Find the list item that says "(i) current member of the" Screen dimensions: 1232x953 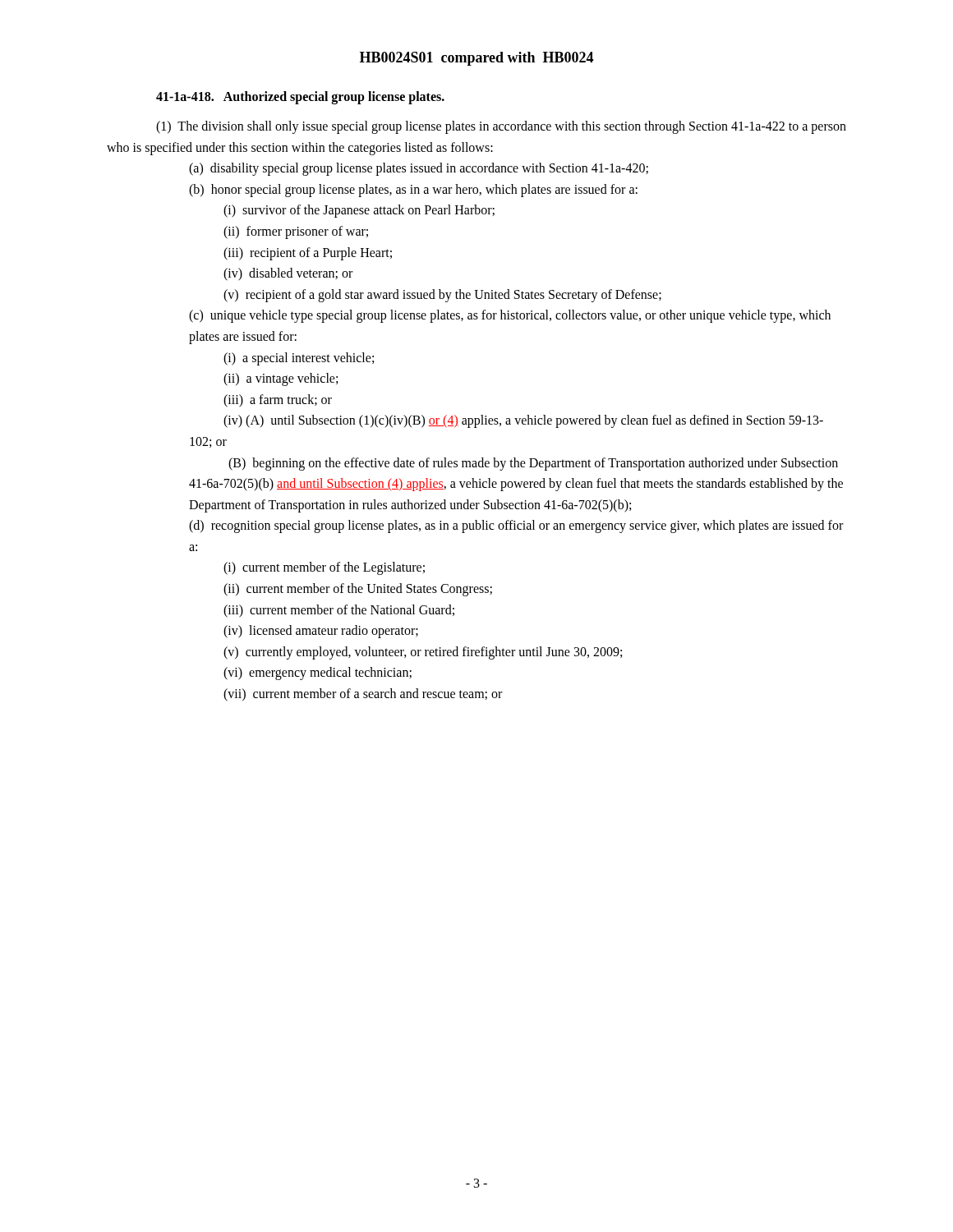[x=324, y=568]
